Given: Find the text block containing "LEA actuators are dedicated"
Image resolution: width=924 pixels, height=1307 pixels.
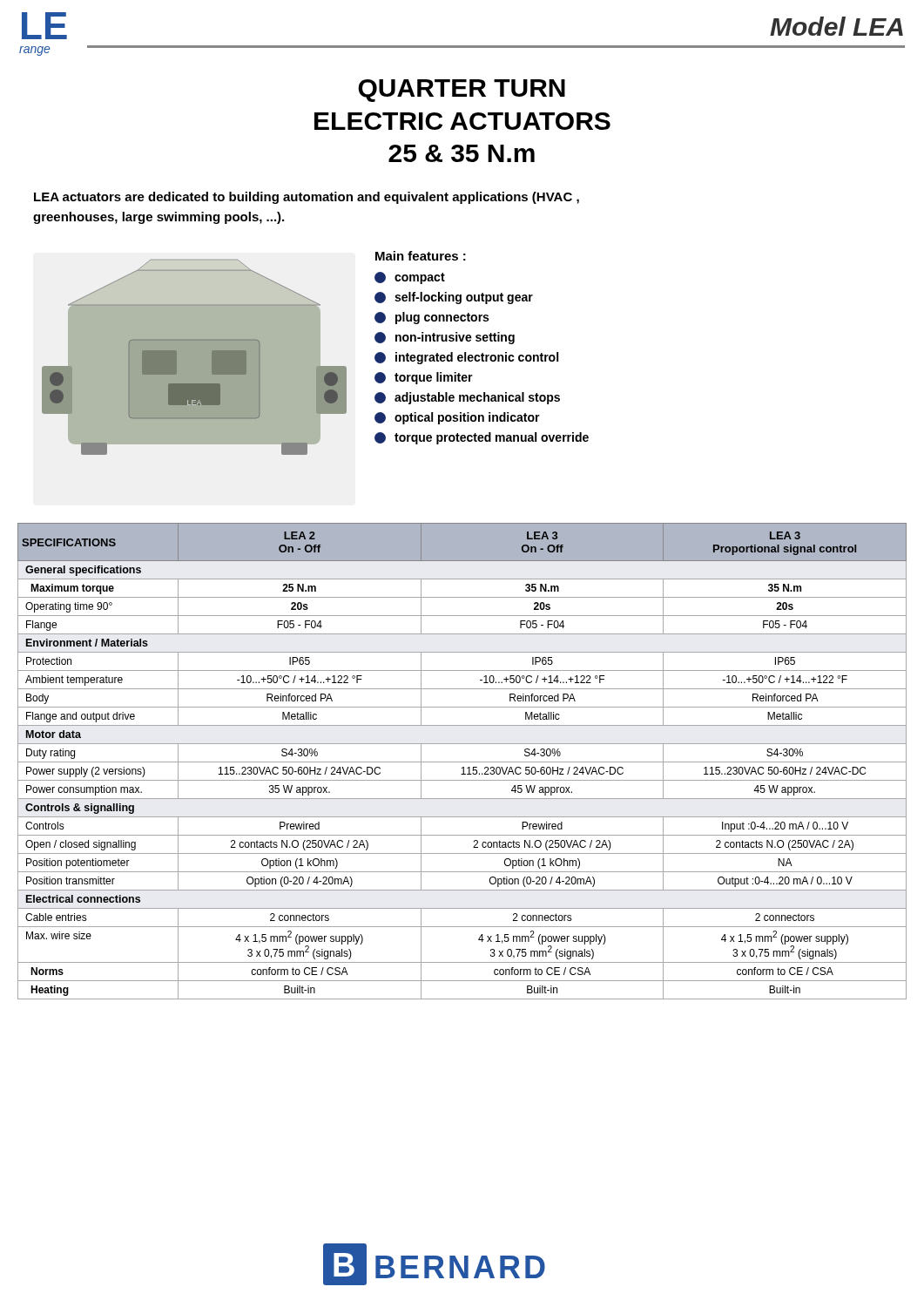Looking at the screenshot, I should click(306, 206).
